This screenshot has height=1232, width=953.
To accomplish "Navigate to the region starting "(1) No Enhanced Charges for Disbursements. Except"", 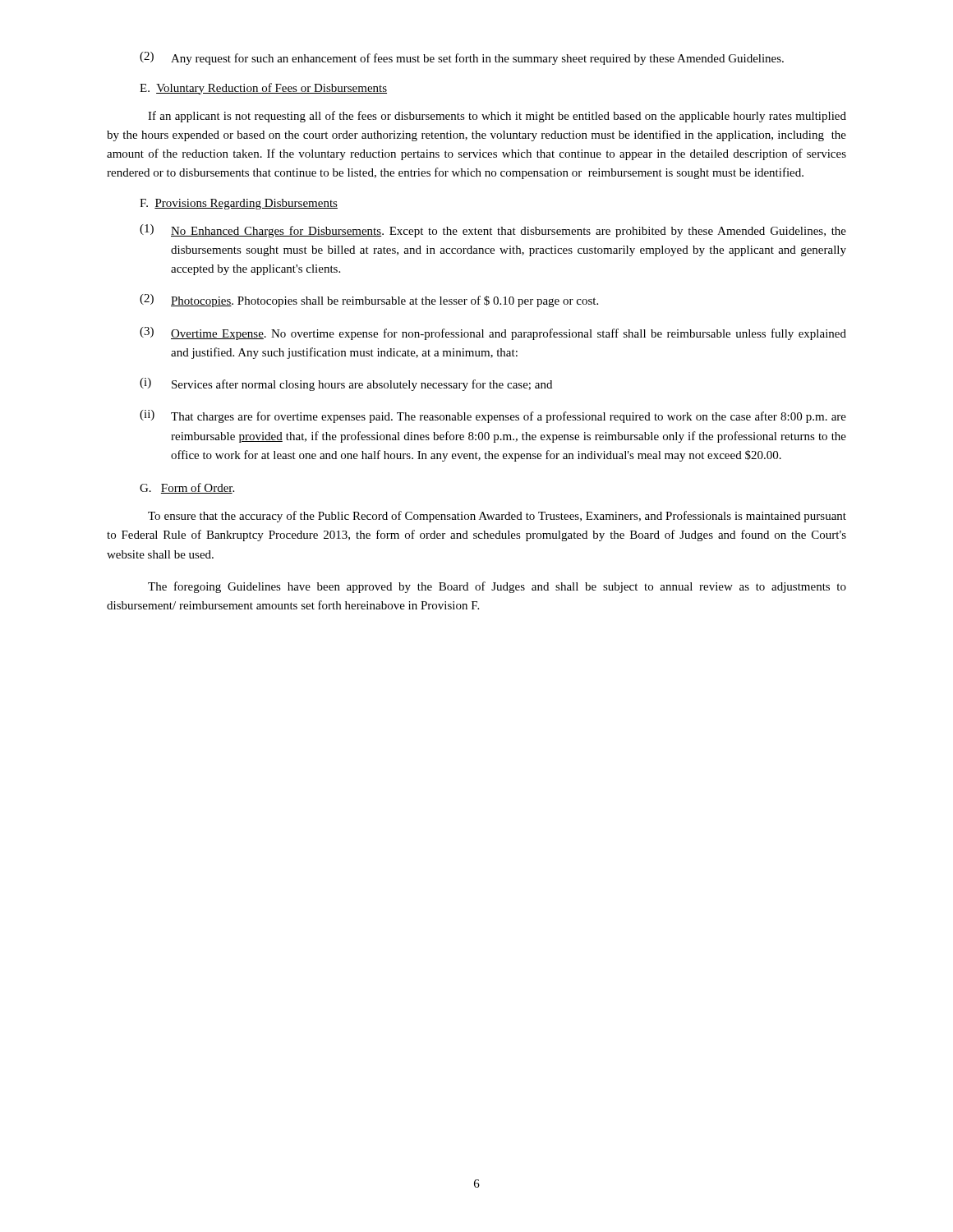I will [493, 250].
